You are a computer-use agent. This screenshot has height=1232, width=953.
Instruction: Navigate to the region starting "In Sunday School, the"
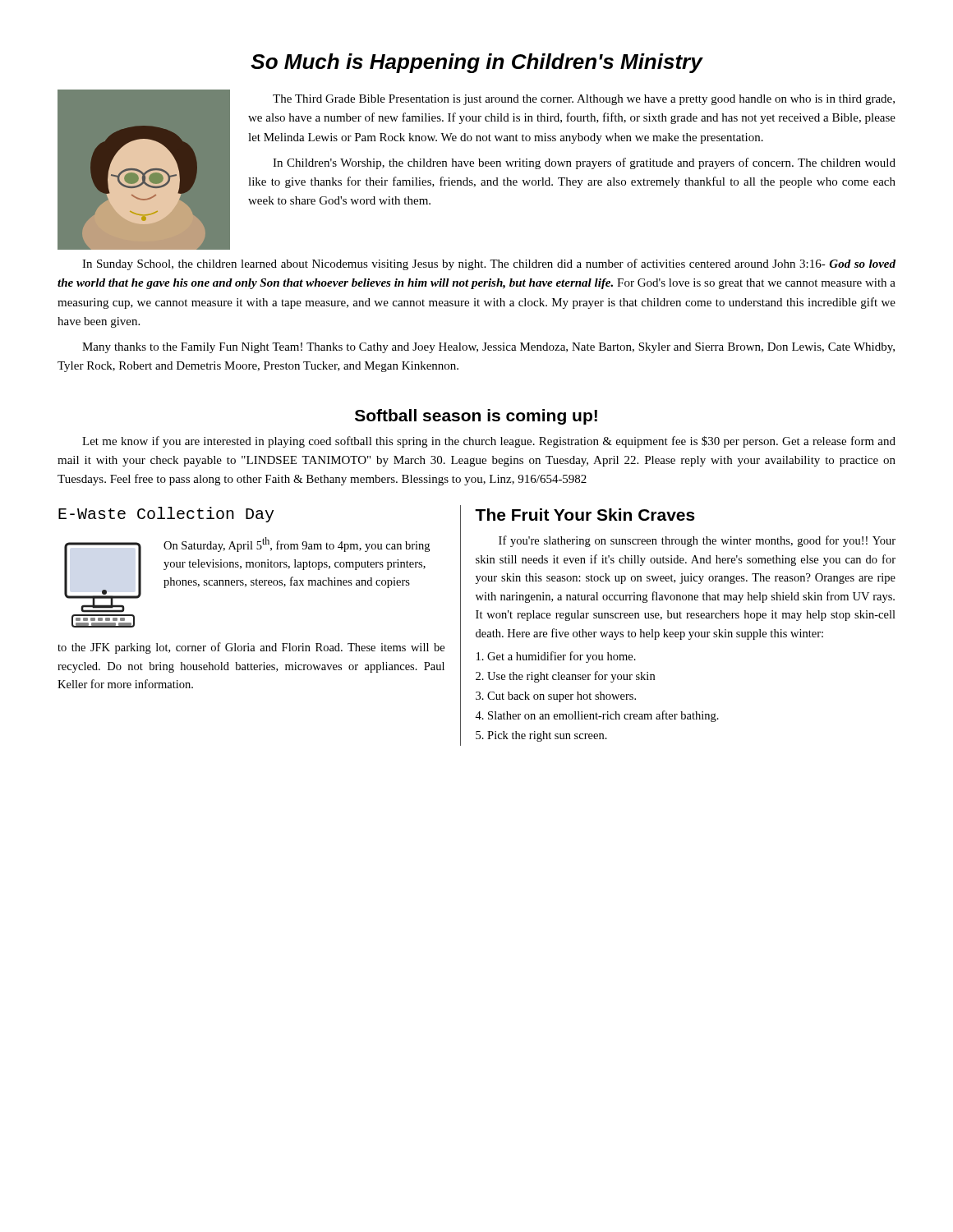(476, 315)
